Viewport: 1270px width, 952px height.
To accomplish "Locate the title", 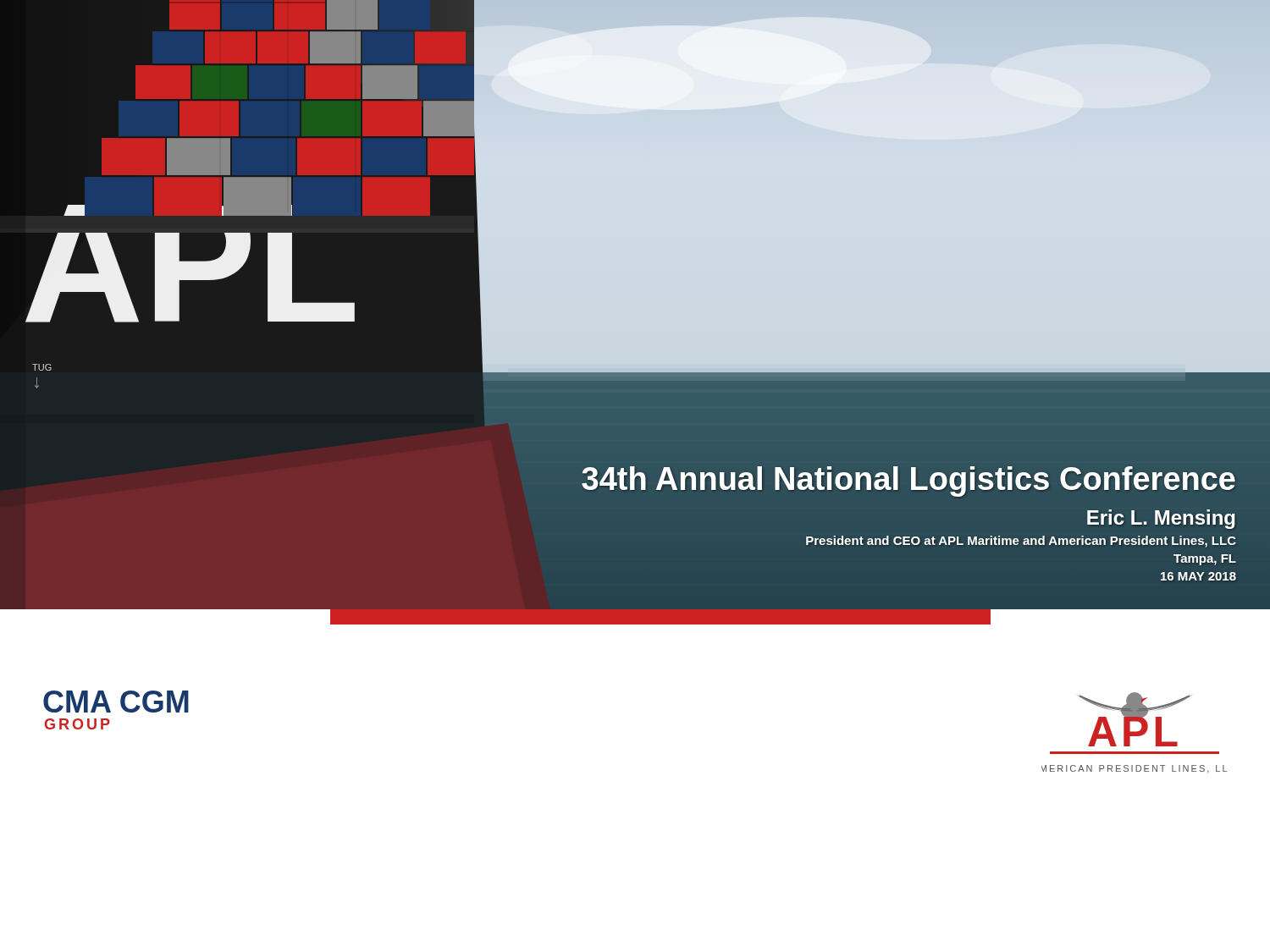I will click(618, 522).
